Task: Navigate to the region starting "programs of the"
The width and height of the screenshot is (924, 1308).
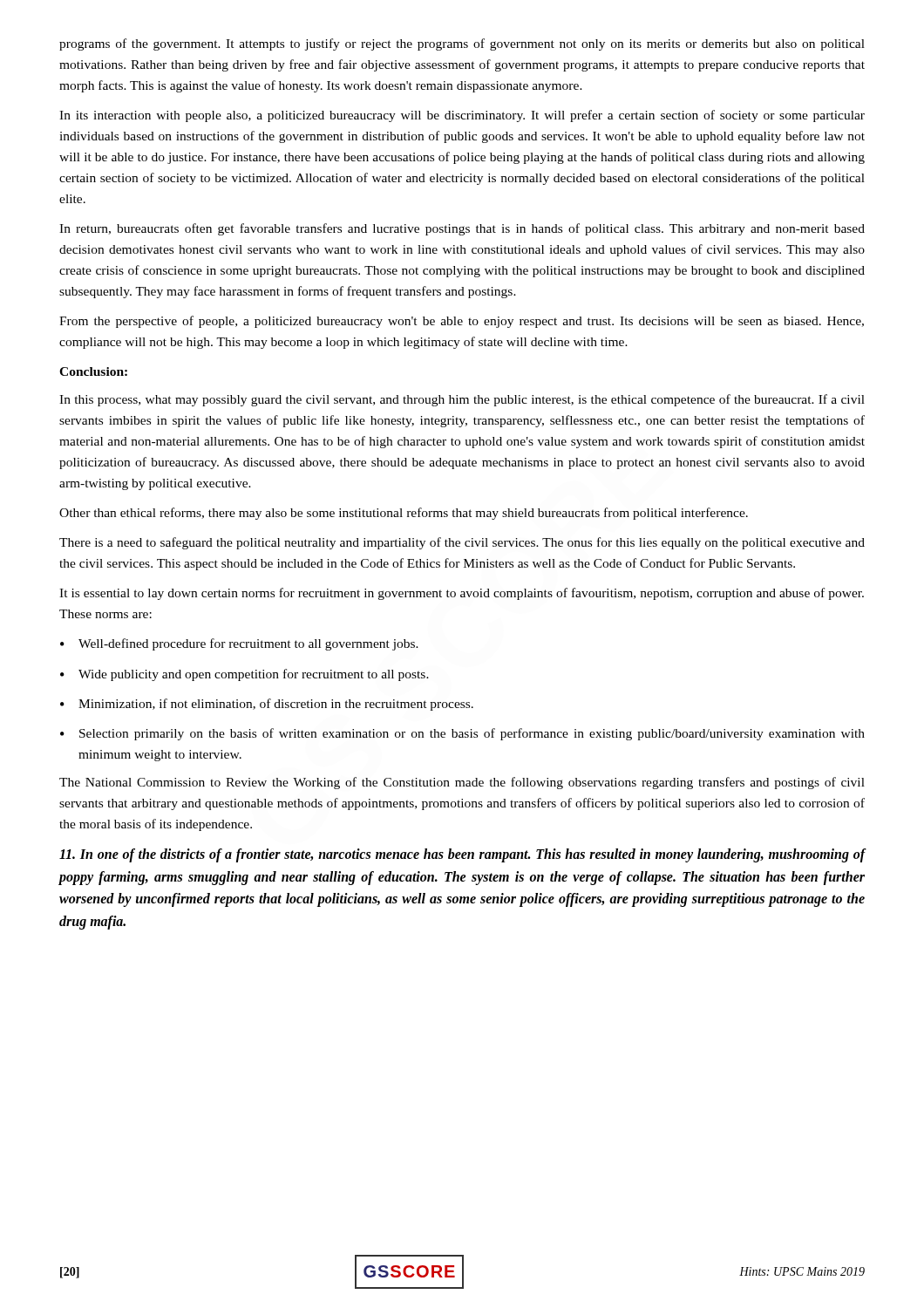Action: click(462, 64)
